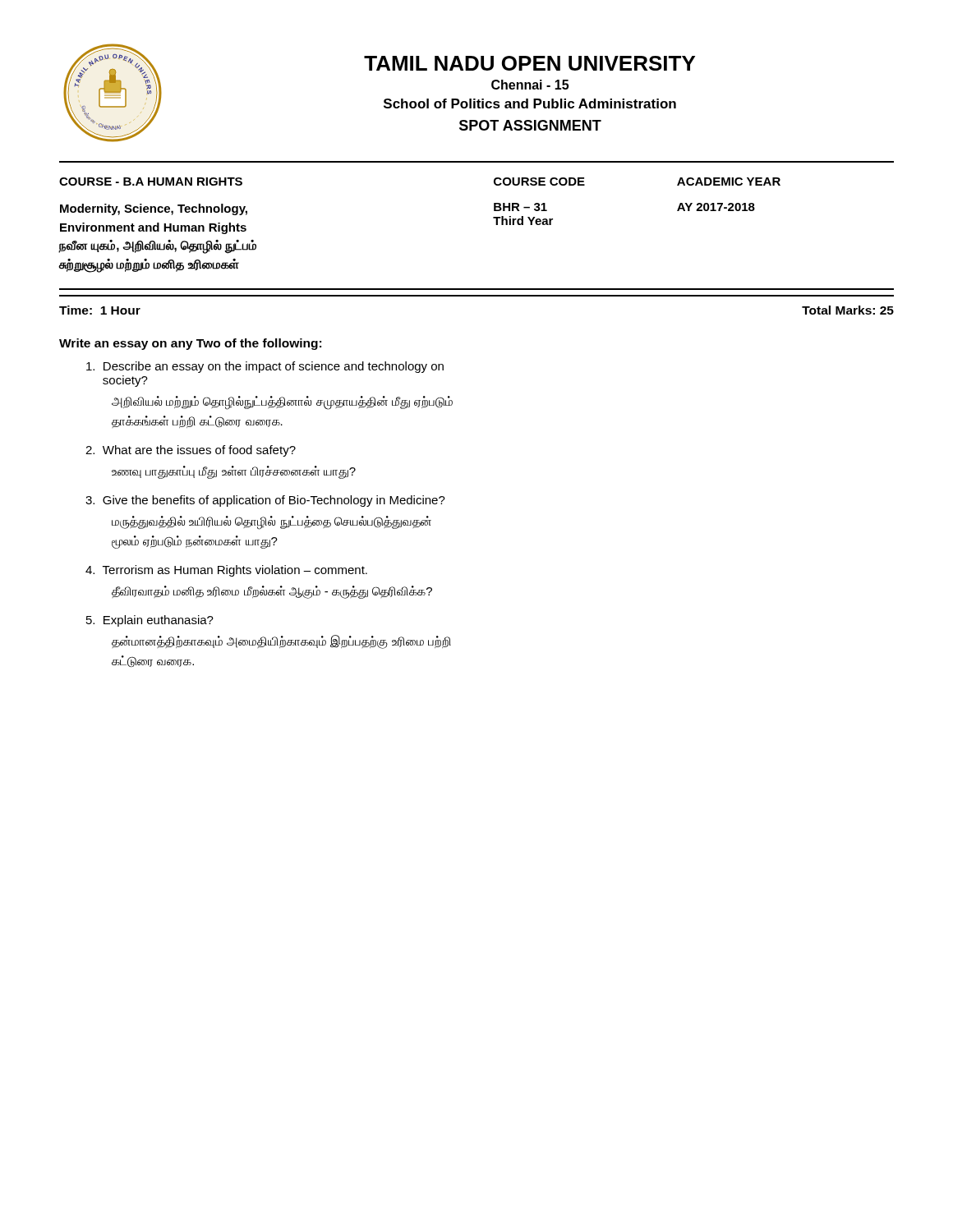Find the text starting "Describe an essay on the"
953x1232 pixels.
click(x=265, y=367)
